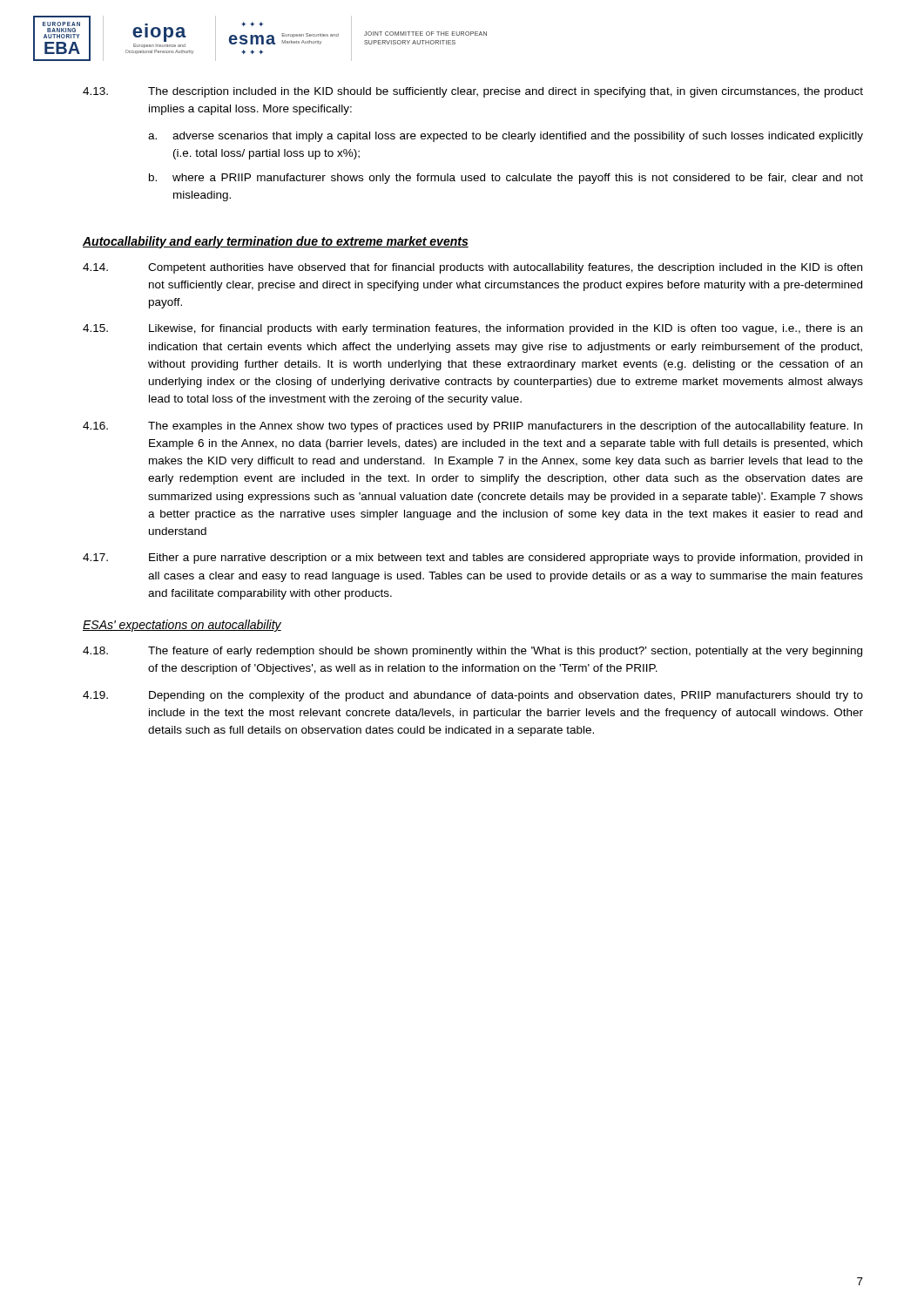Image resolution: width=924 pixels, height=1307 pixels.
Task: Find the text block containing "13. The description included in the"
Action: tap(473, 100)
